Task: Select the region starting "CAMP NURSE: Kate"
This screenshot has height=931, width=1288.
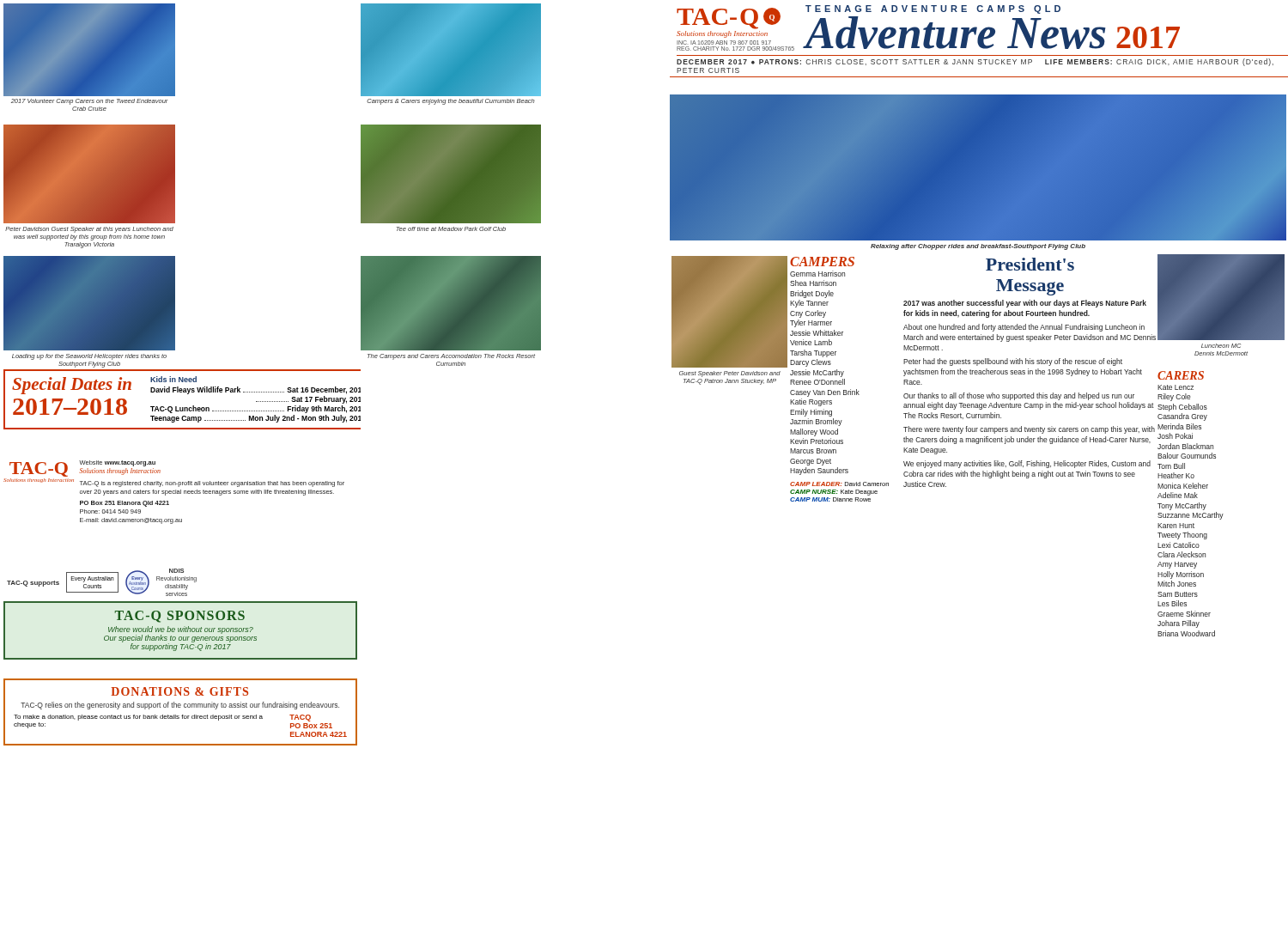Action: coord(834,492)
